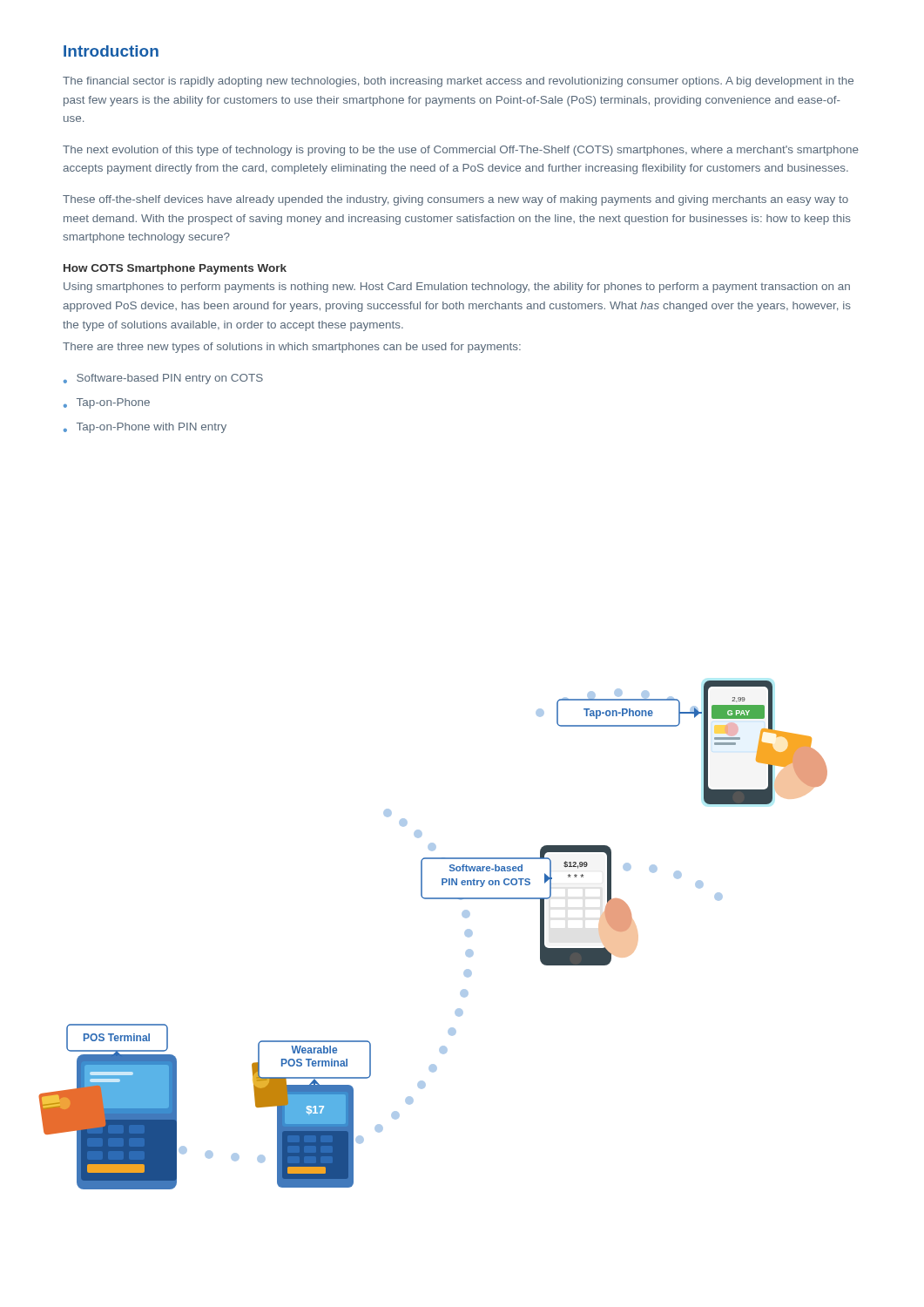
Task: Point to the text starting "These off-the-shelf devices have"
Action: click(x=457, y=218)
